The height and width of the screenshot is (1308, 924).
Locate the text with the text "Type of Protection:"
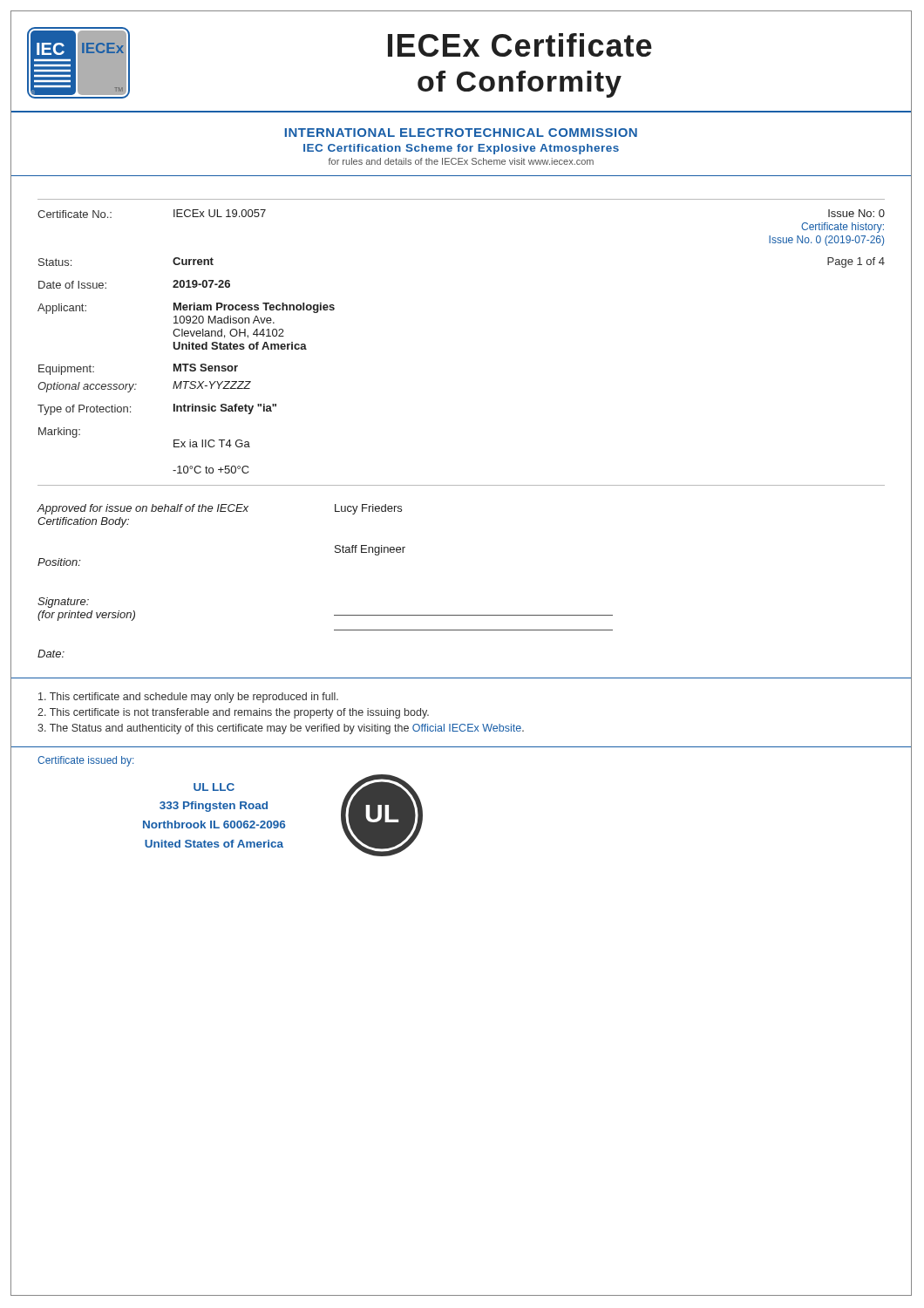point(85,408)
